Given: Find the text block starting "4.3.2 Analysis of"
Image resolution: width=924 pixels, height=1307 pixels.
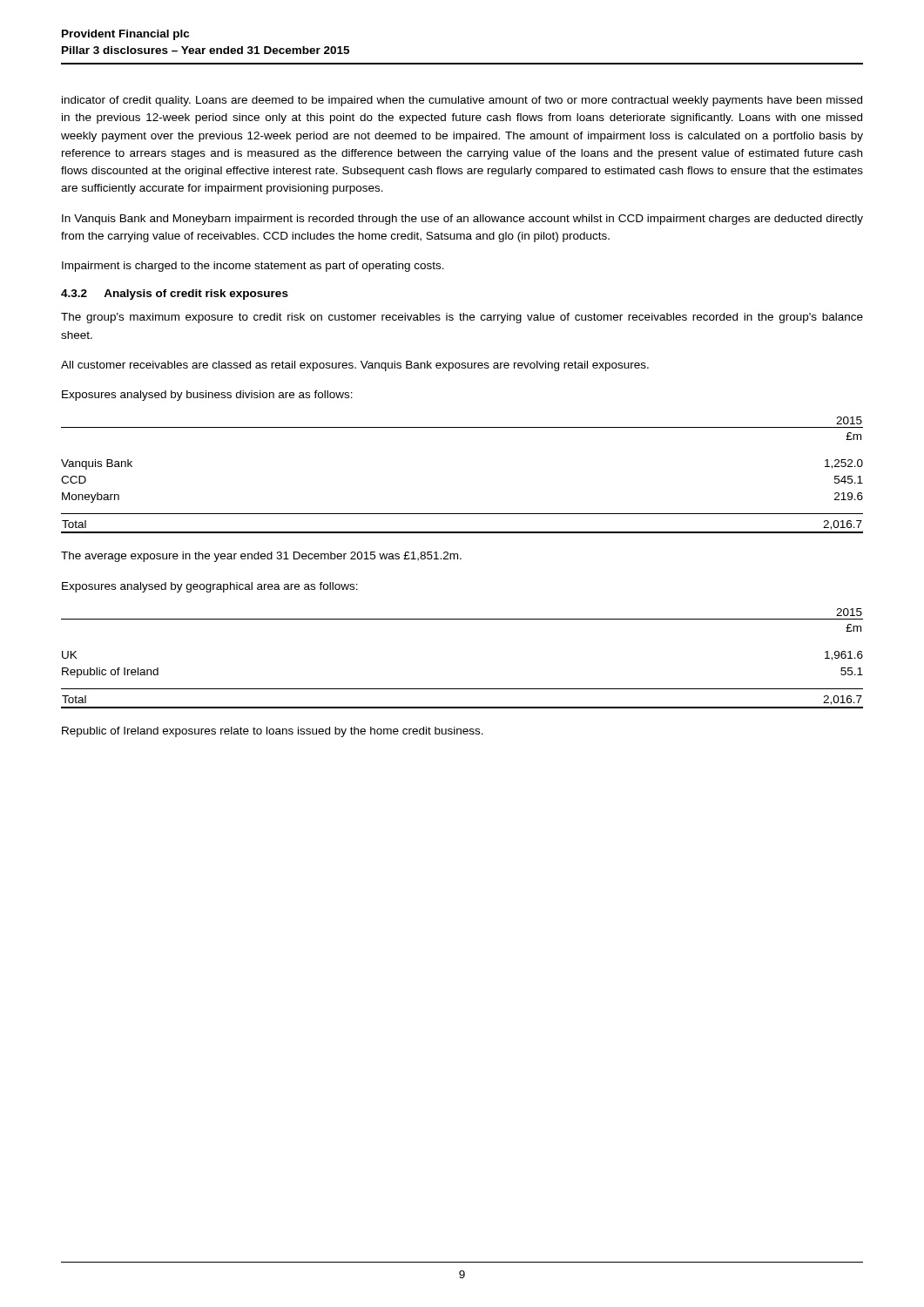Looking at the screenshot, I should pos(175,293).
